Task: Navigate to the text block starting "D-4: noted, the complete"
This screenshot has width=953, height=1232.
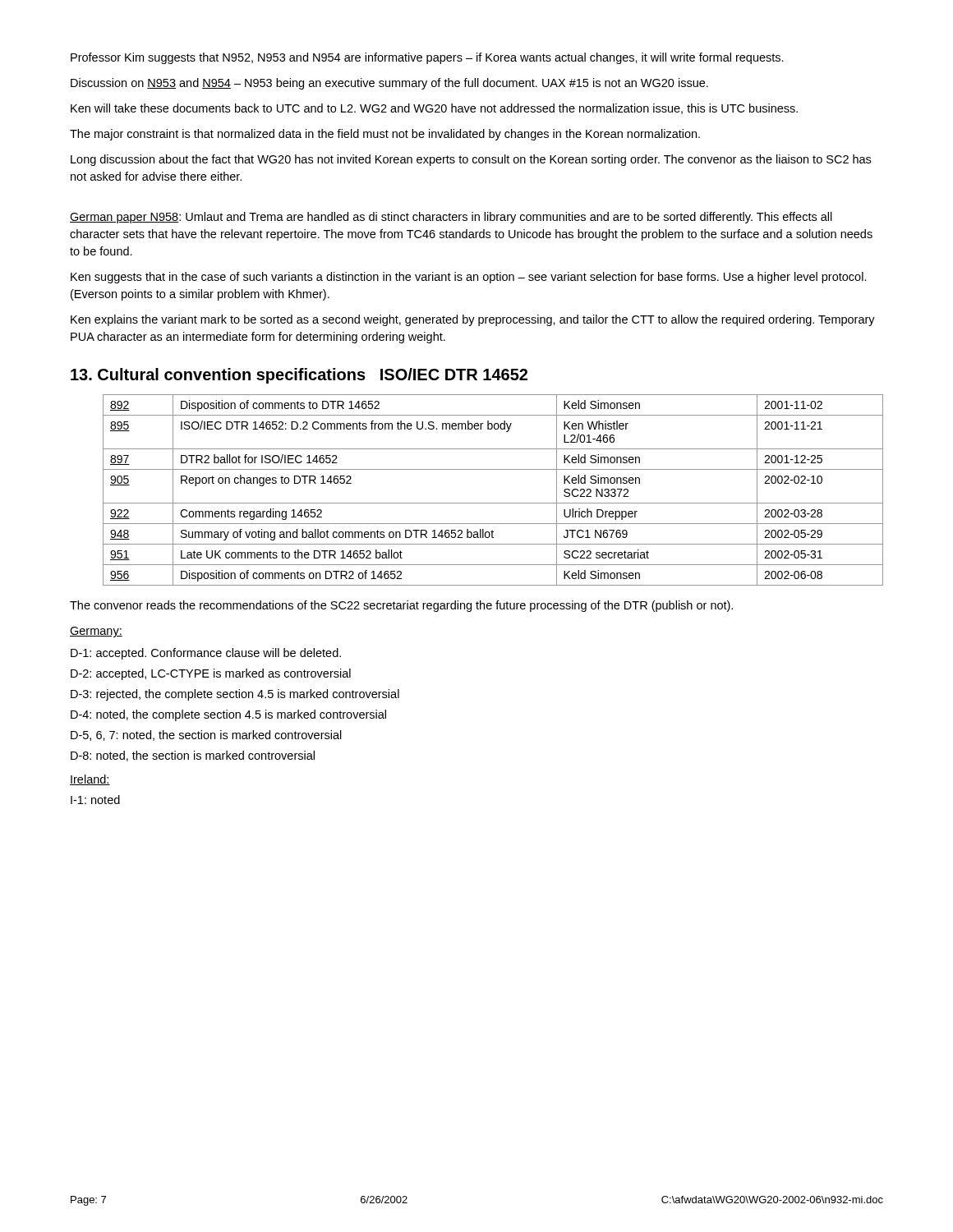Action: [228, 715]
